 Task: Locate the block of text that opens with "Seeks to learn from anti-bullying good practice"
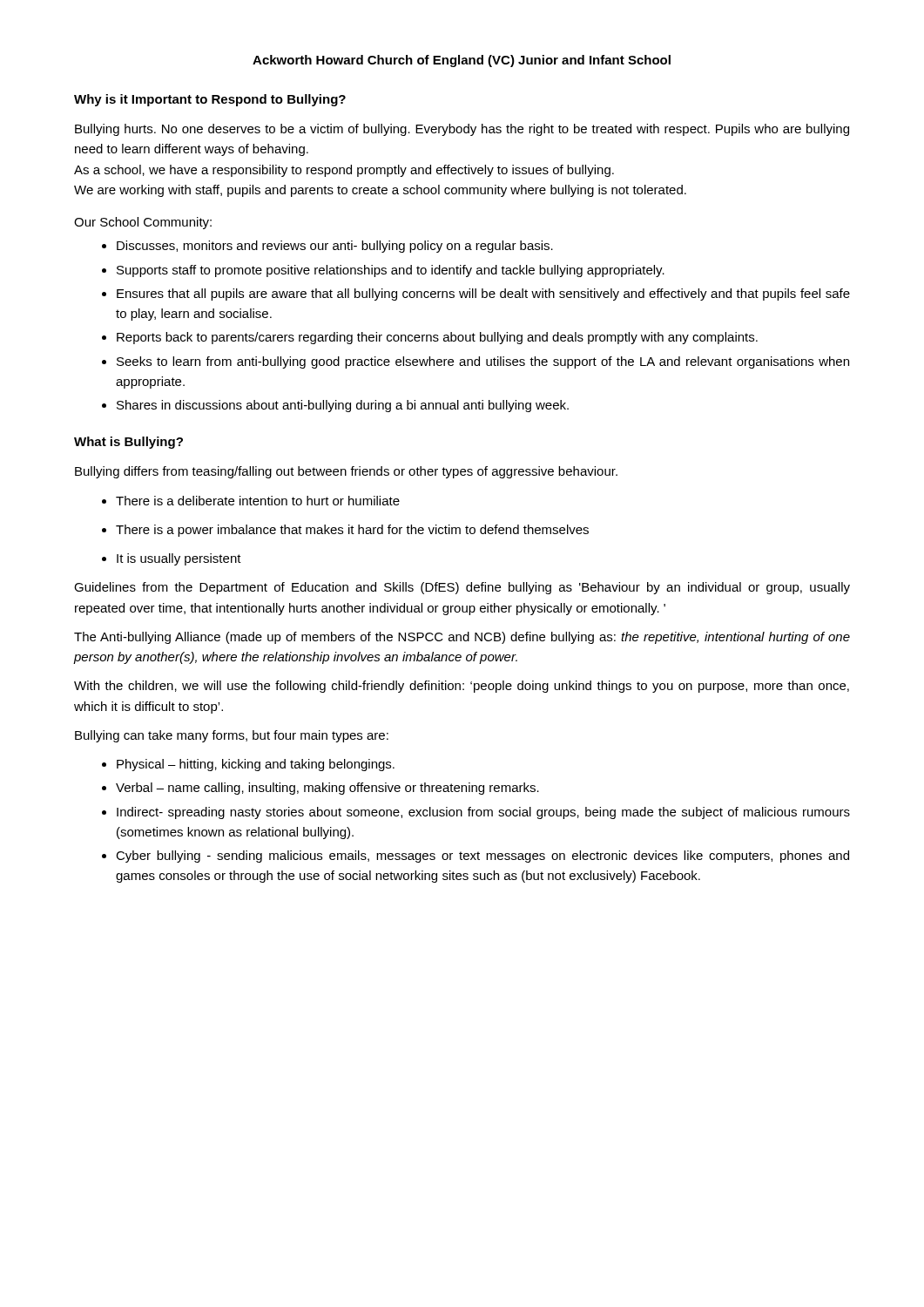coord(483,371)
